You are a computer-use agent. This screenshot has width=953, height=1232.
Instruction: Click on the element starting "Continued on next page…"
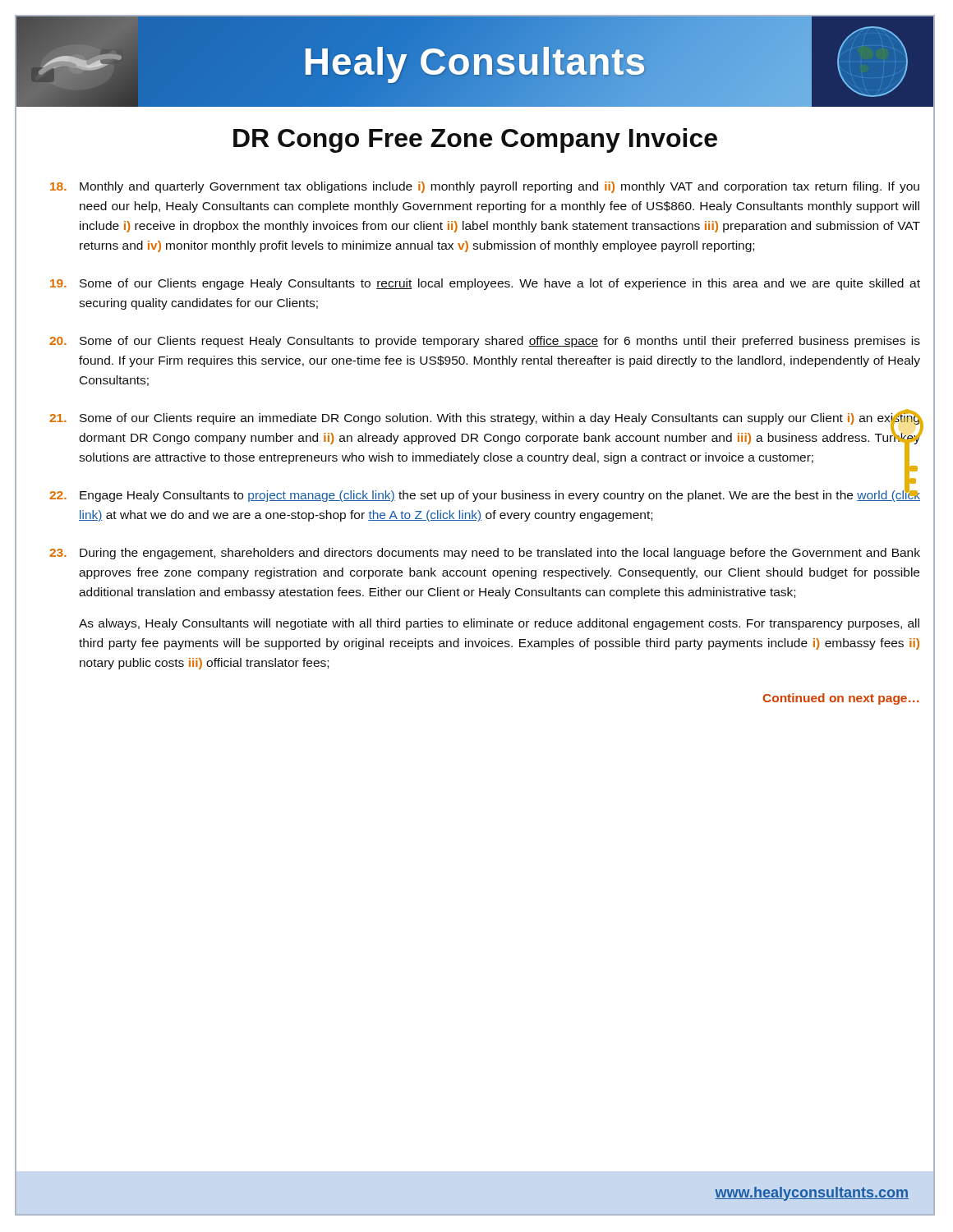click(x=841, y=698)
